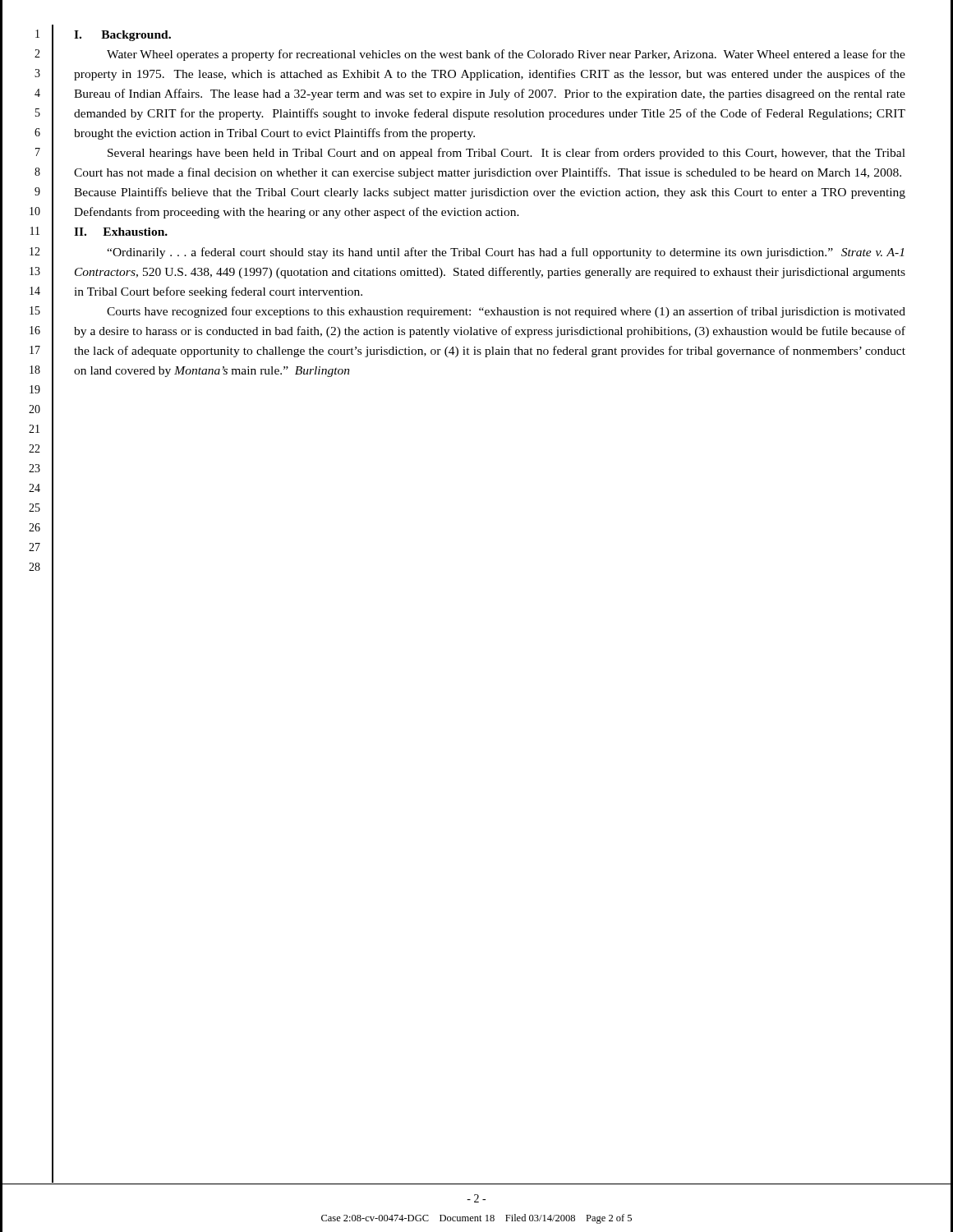Click on the text block with the text "Several hearings have been held in"

pos(490,183)
